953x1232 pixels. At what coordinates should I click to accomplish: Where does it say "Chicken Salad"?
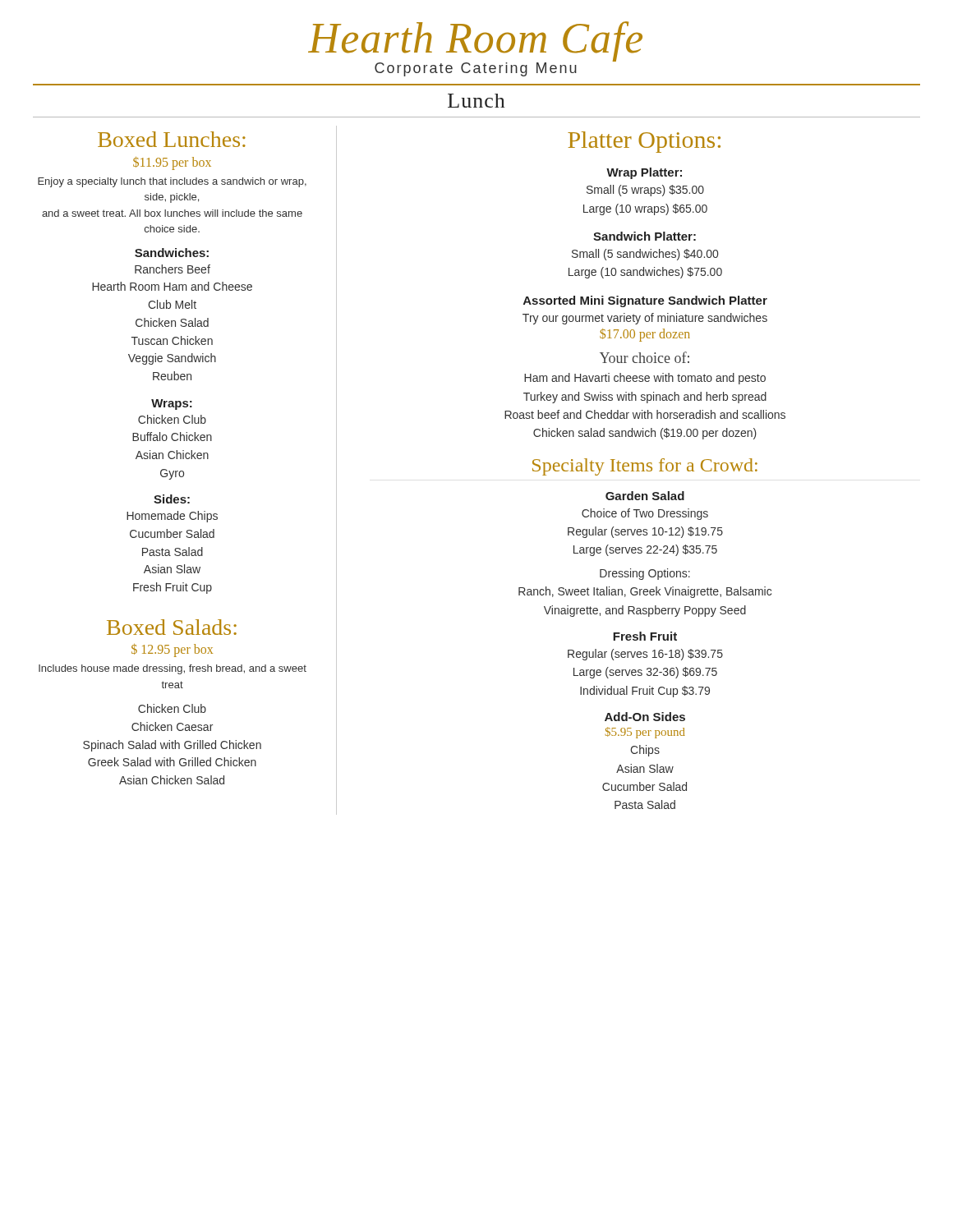[172, 323]
